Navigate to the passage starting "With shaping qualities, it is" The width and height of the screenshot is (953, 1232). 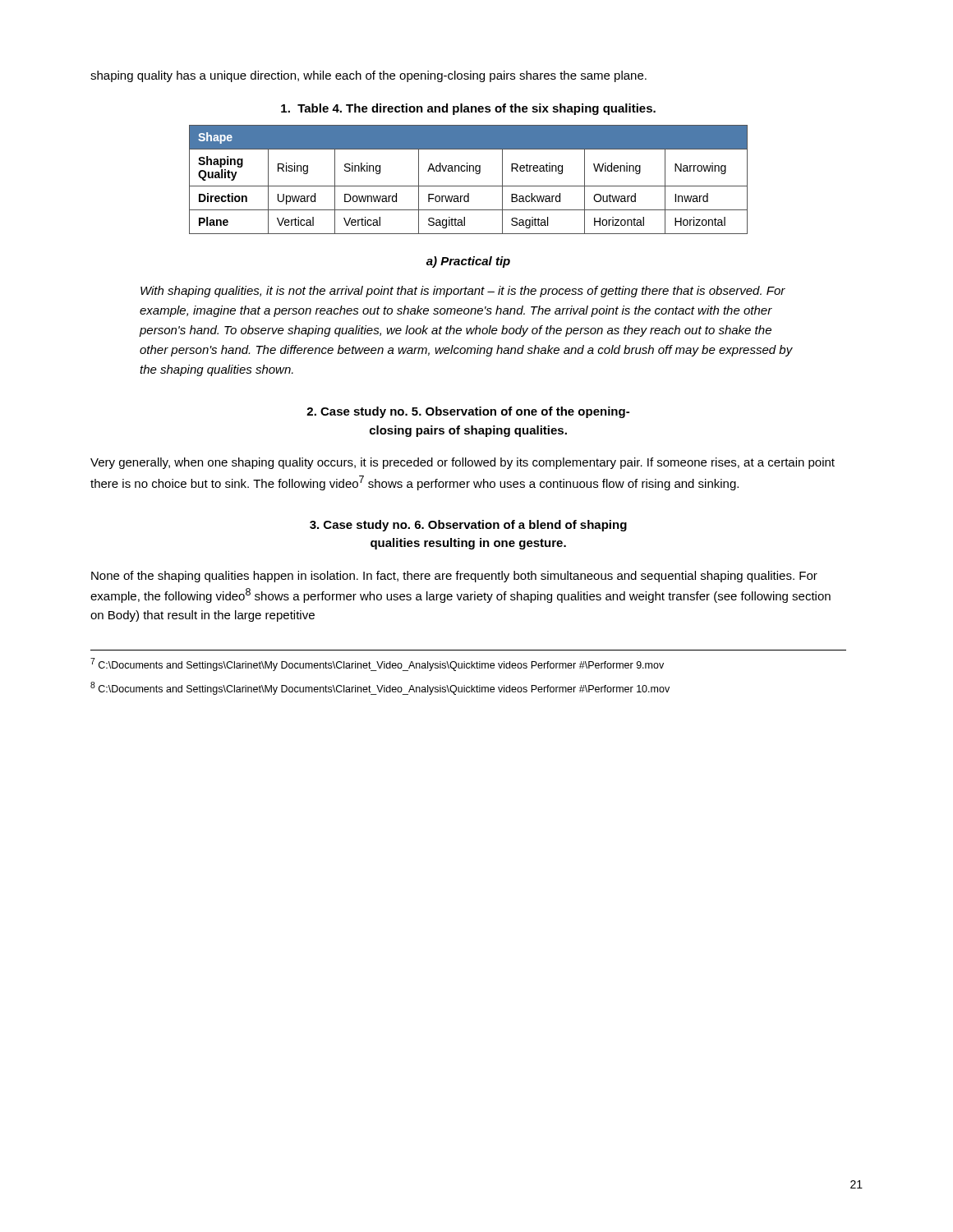[466, 330]
